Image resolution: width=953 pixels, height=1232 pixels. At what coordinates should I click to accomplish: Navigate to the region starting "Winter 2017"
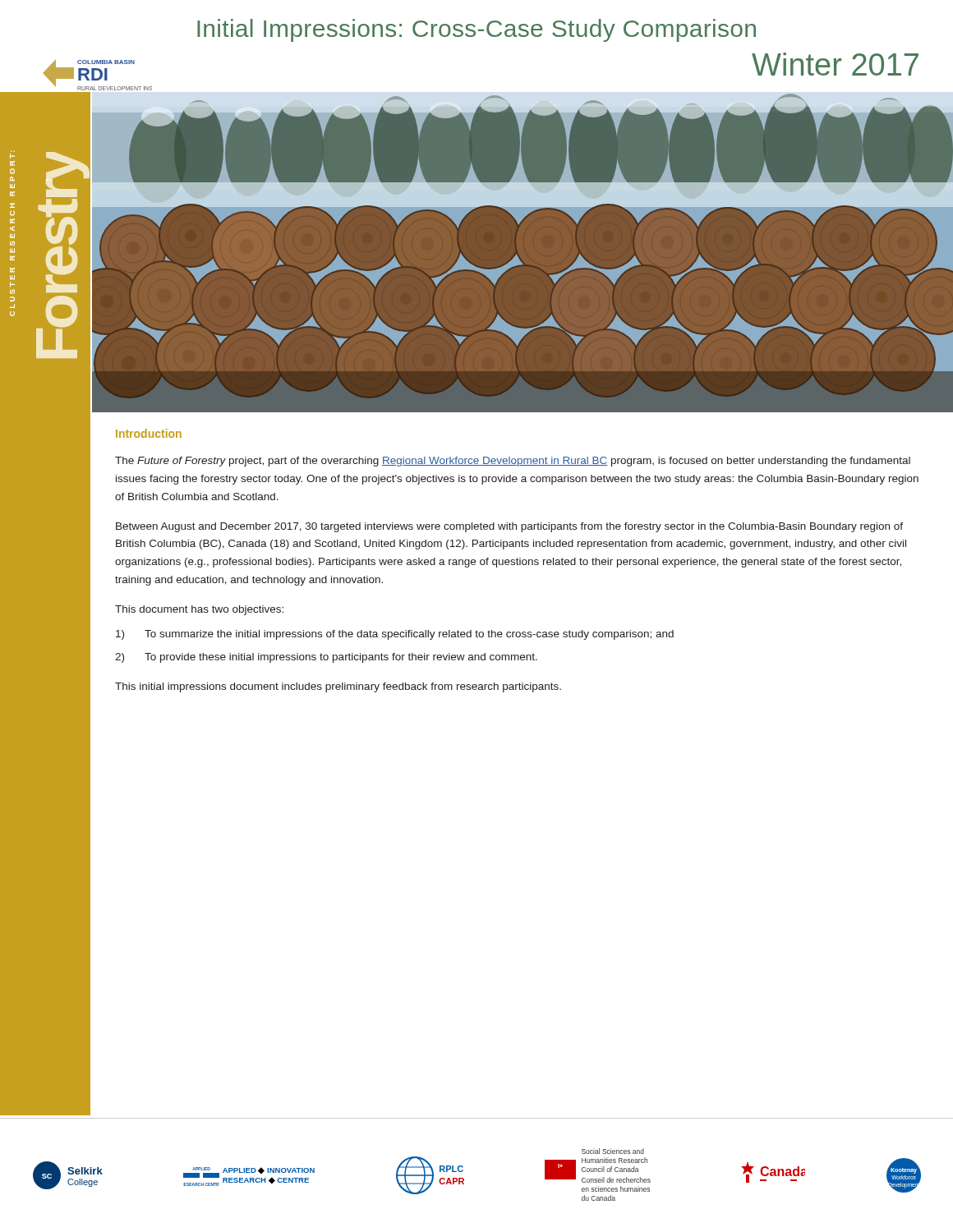[836, 65]
